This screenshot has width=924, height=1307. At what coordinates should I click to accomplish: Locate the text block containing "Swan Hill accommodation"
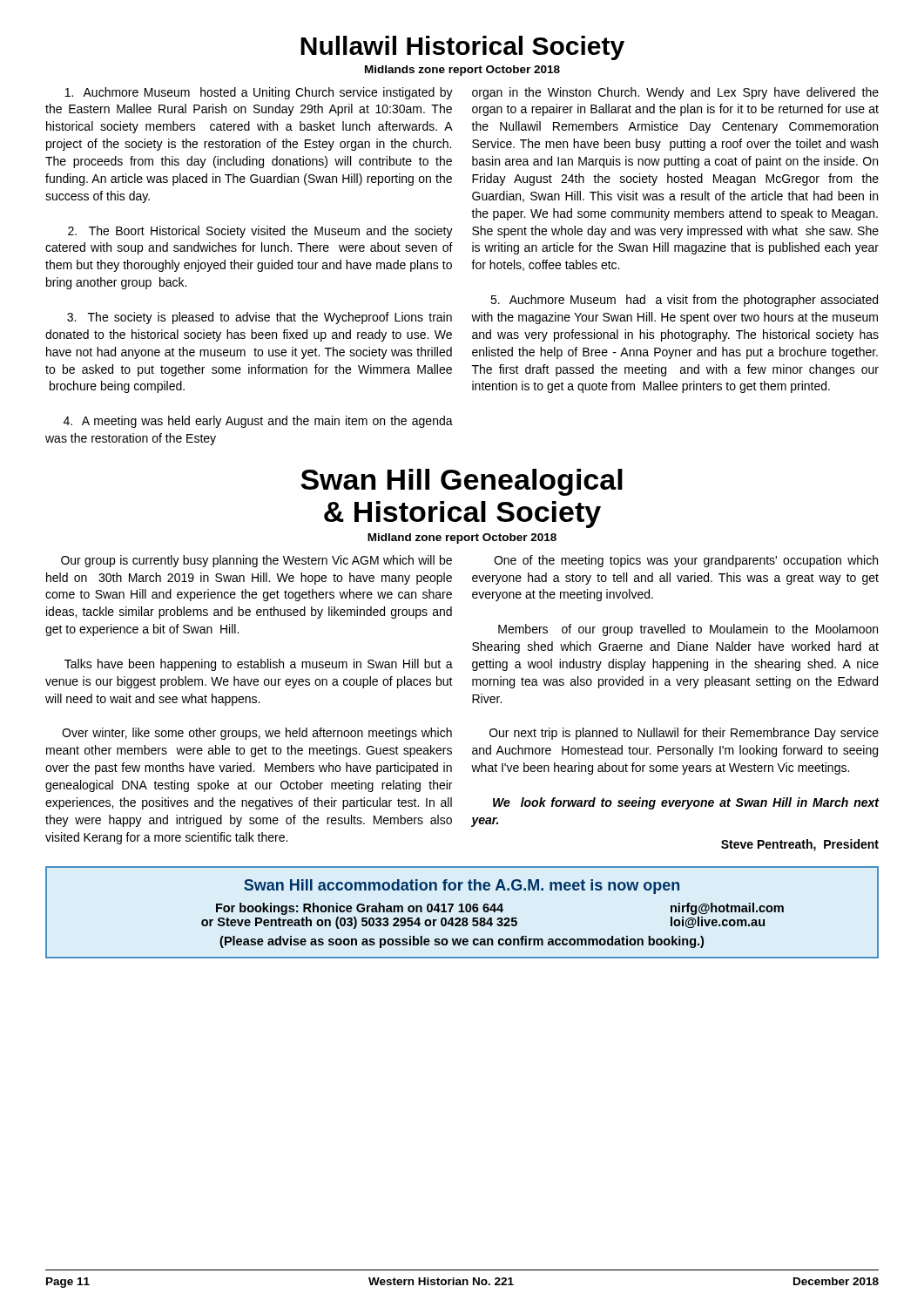click(462, 912)
